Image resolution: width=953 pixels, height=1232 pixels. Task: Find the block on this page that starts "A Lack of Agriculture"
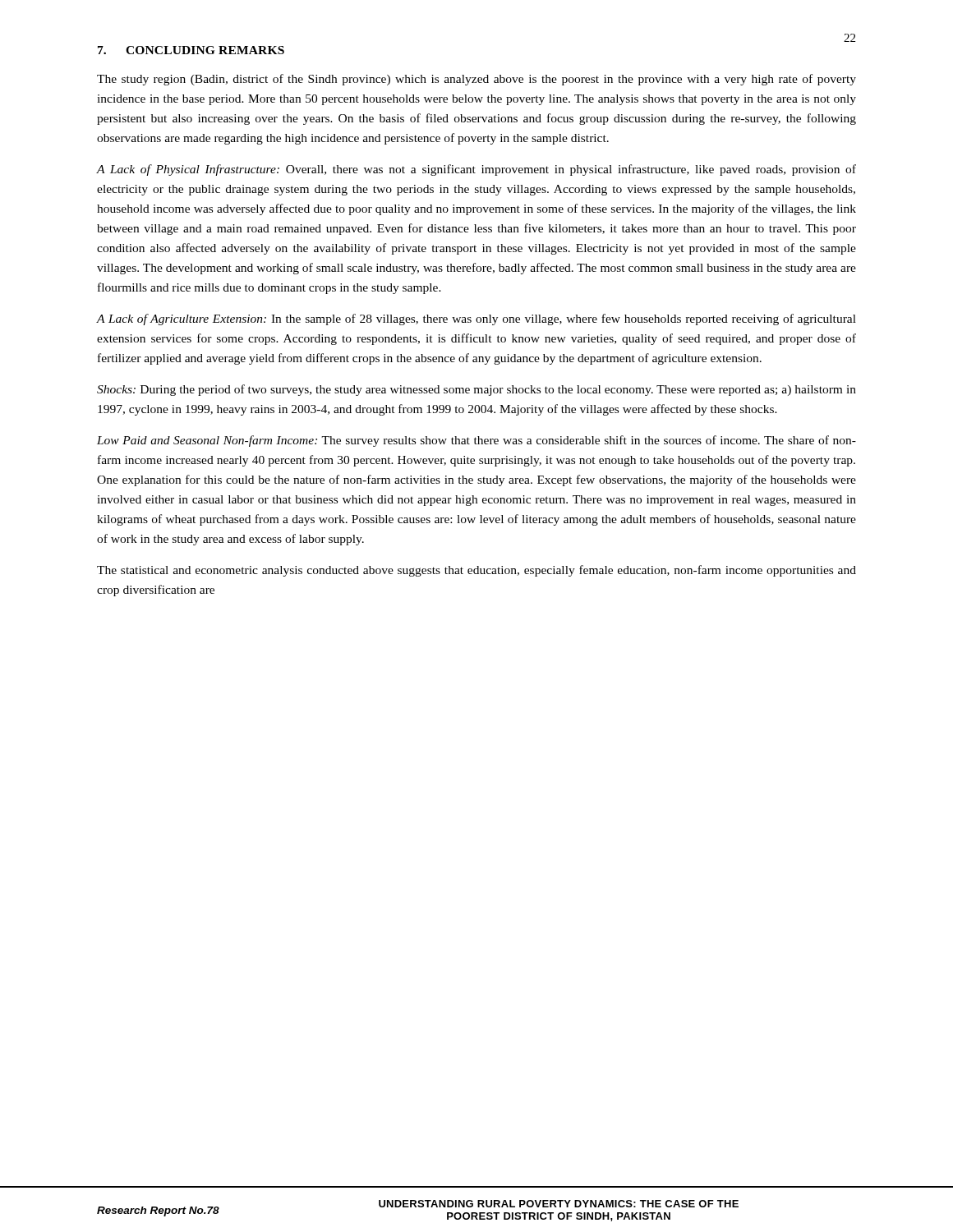pos(476,338)
